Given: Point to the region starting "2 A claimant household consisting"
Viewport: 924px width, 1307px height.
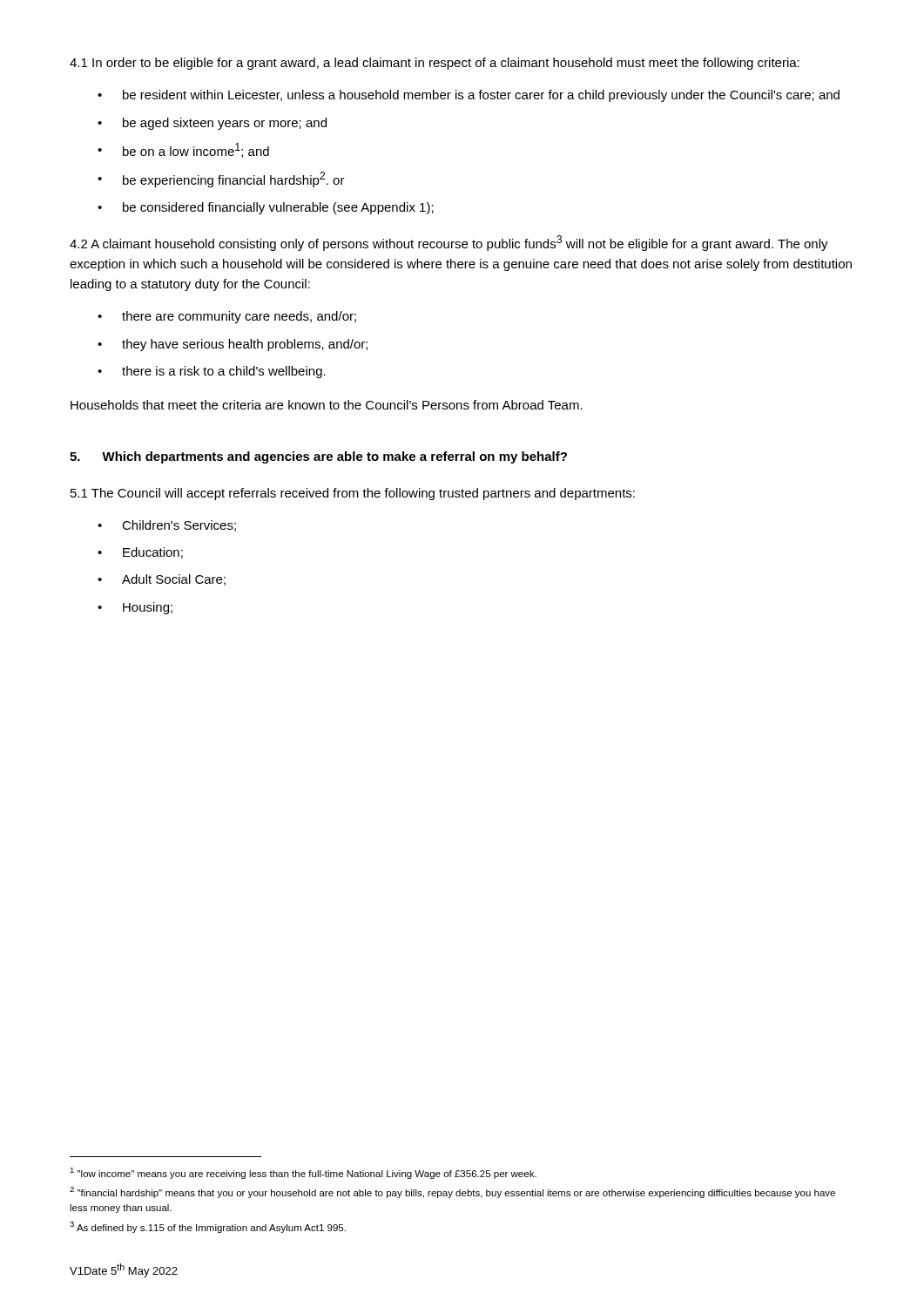Looking at the screenshot, I should (461, 262).
